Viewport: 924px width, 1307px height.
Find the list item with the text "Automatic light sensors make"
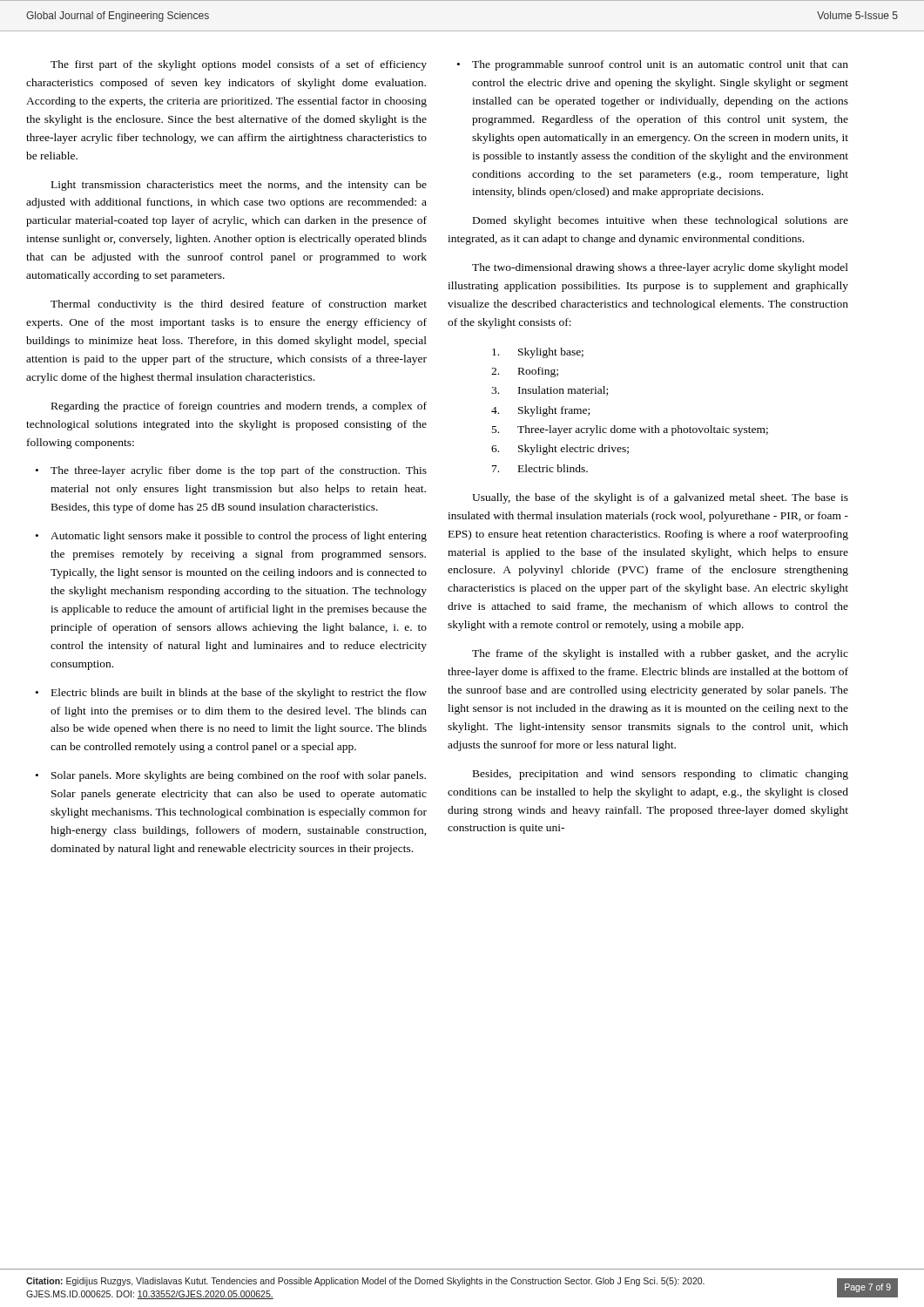(239, 599)
